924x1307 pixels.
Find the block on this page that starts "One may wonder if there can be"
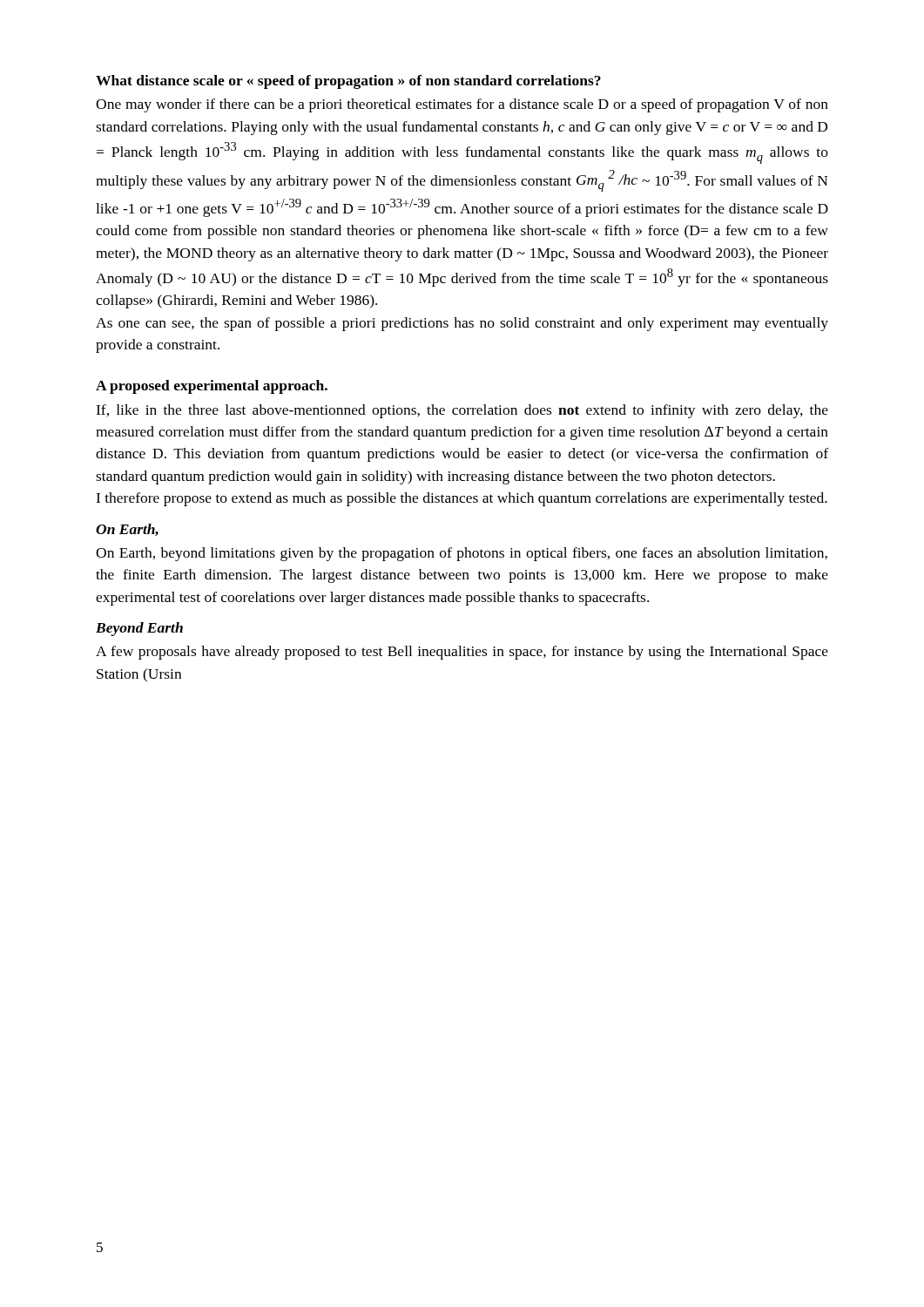click(462, 224)
